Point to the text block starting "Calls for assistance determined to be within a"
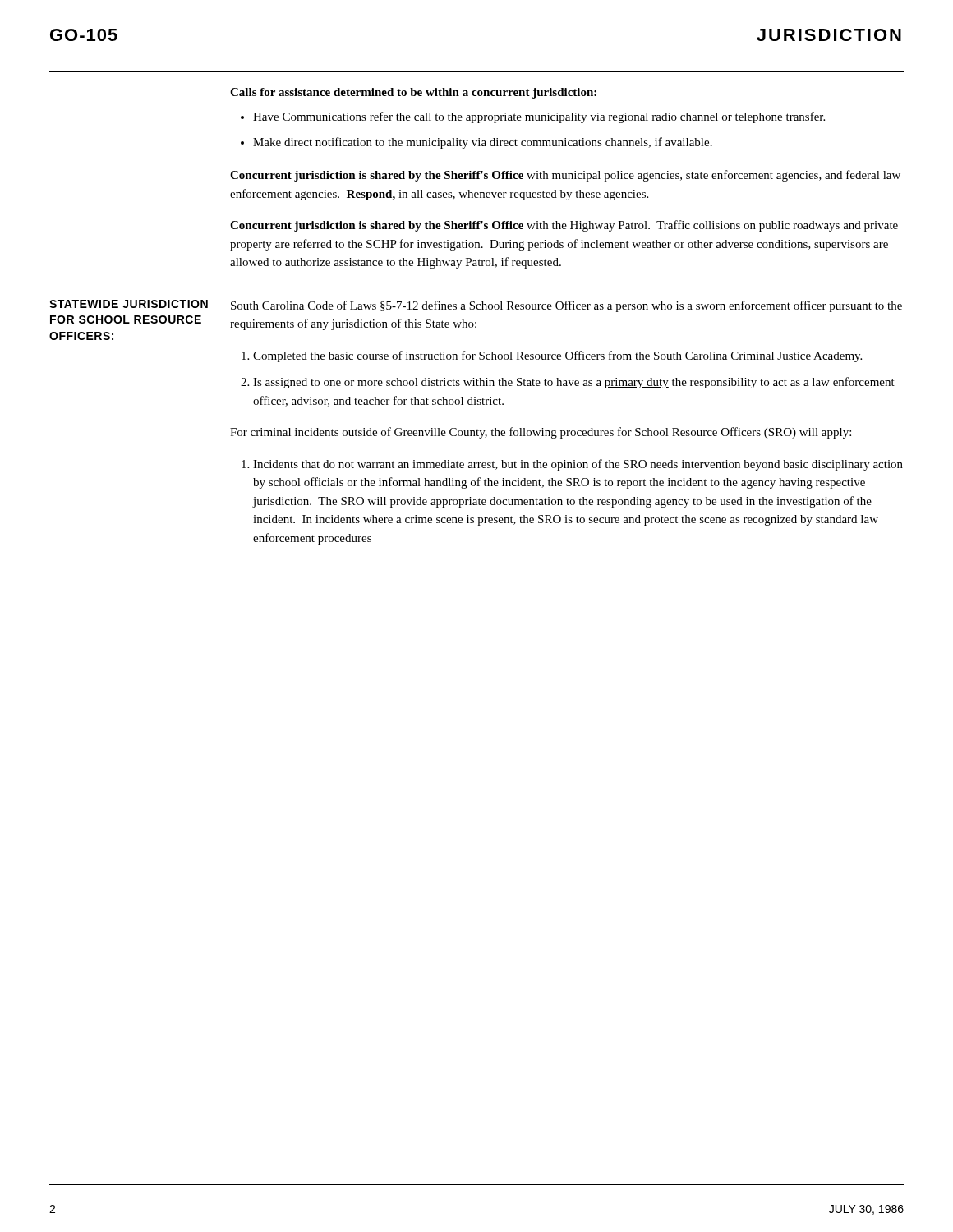 point(414,92)
